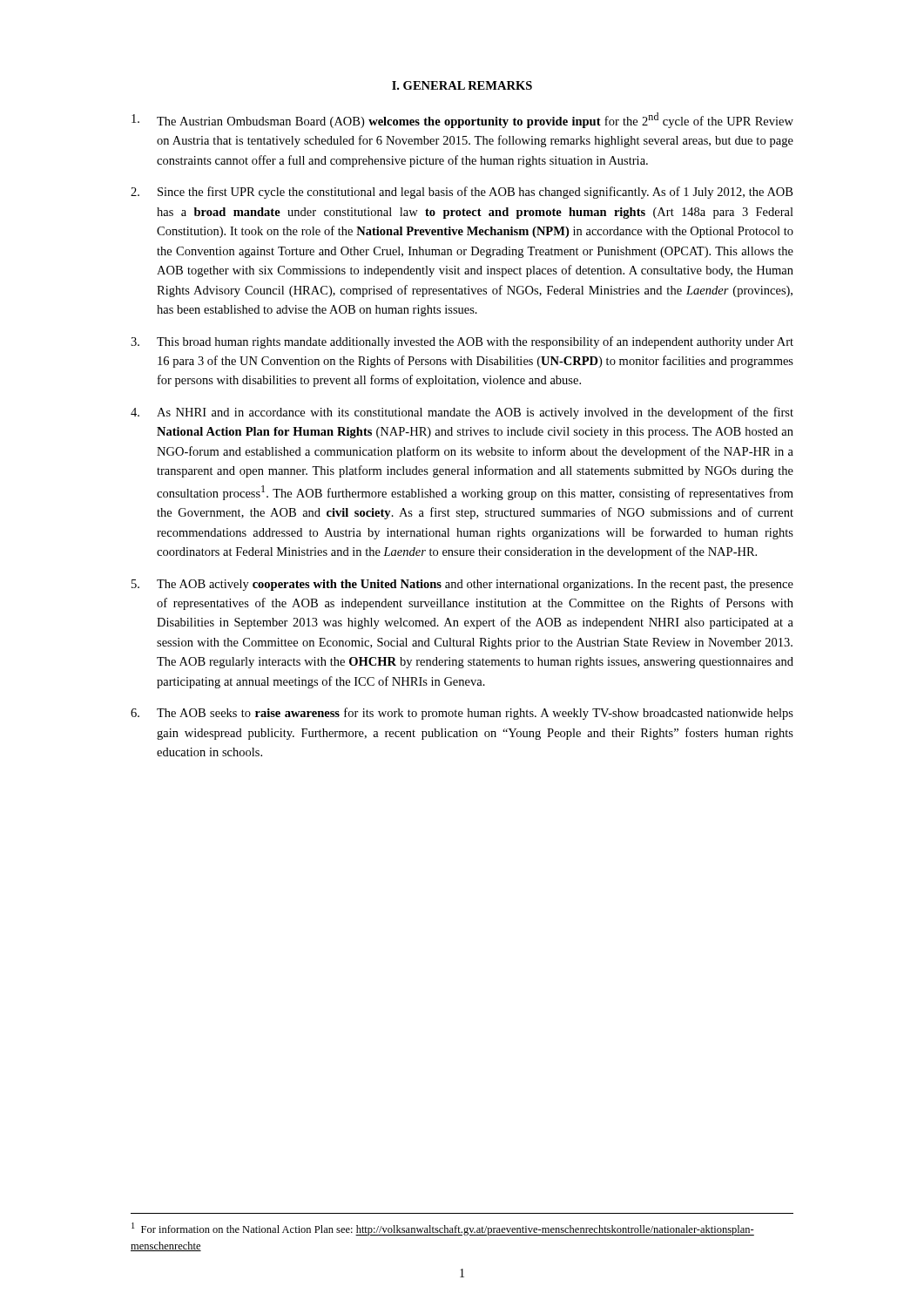Find the block on this page that starts "5. The AOB actively"
This screenshot has height=1307, width=924.
(x=462, y=633)
